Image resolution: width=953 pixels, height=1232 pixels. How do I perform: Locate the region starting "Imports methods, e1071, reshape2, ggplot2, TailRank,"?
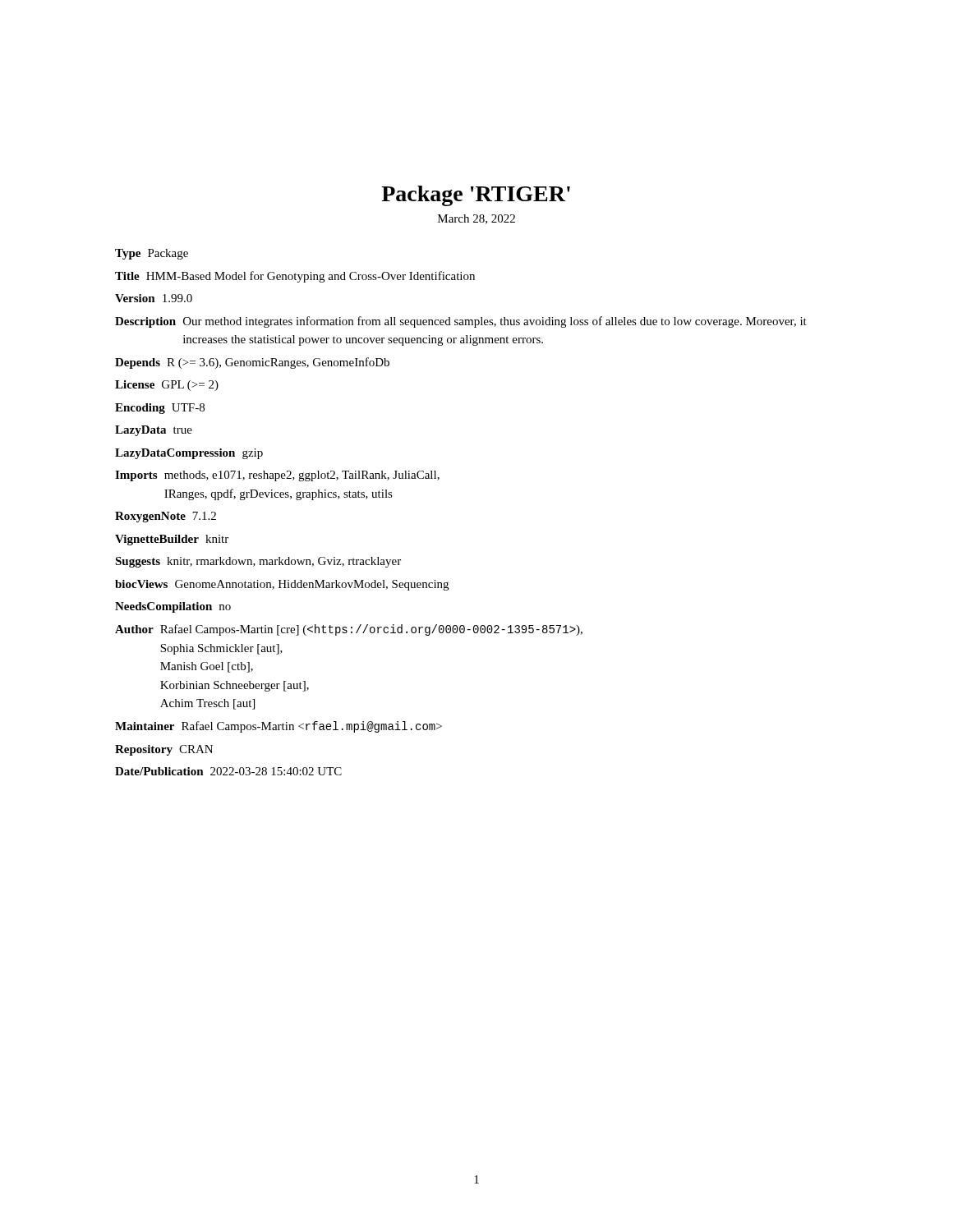point(277,476)
